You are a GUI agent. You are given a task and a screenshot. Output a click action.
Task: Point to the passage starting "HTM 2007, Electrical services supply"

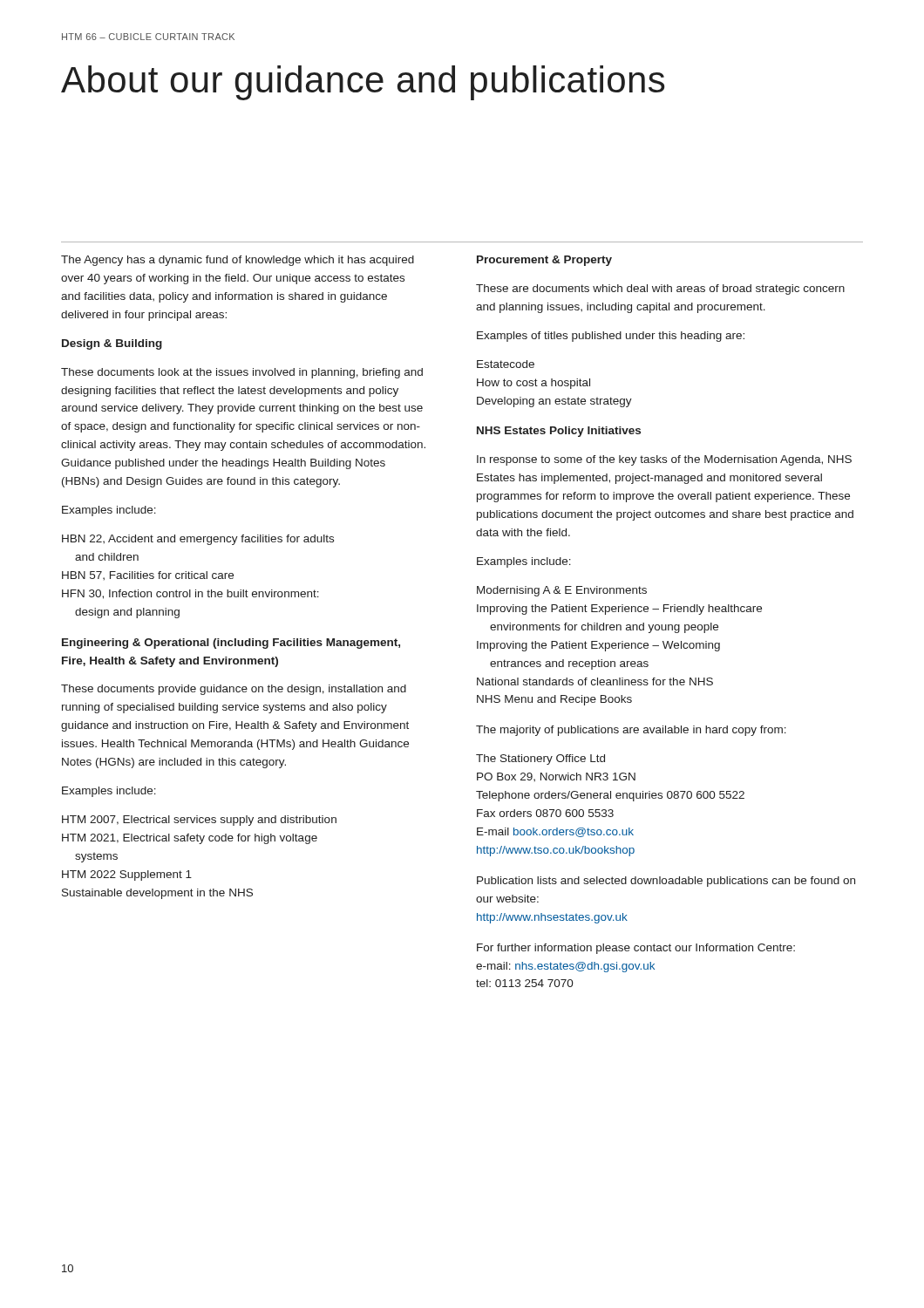tap(199, 819)
